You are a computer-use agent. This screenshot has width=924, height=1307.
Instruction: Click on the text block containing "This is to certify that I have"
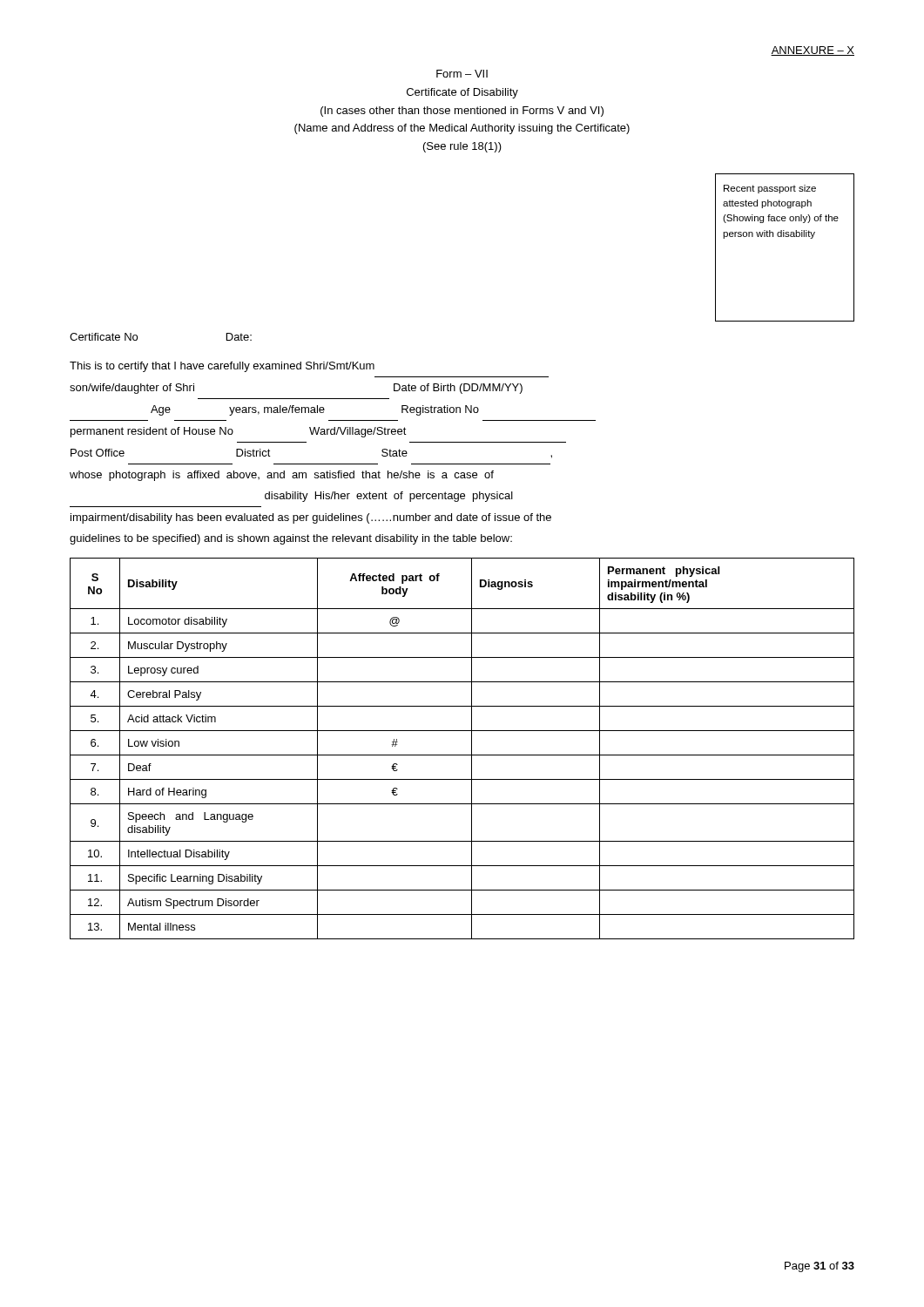[462, 452]
